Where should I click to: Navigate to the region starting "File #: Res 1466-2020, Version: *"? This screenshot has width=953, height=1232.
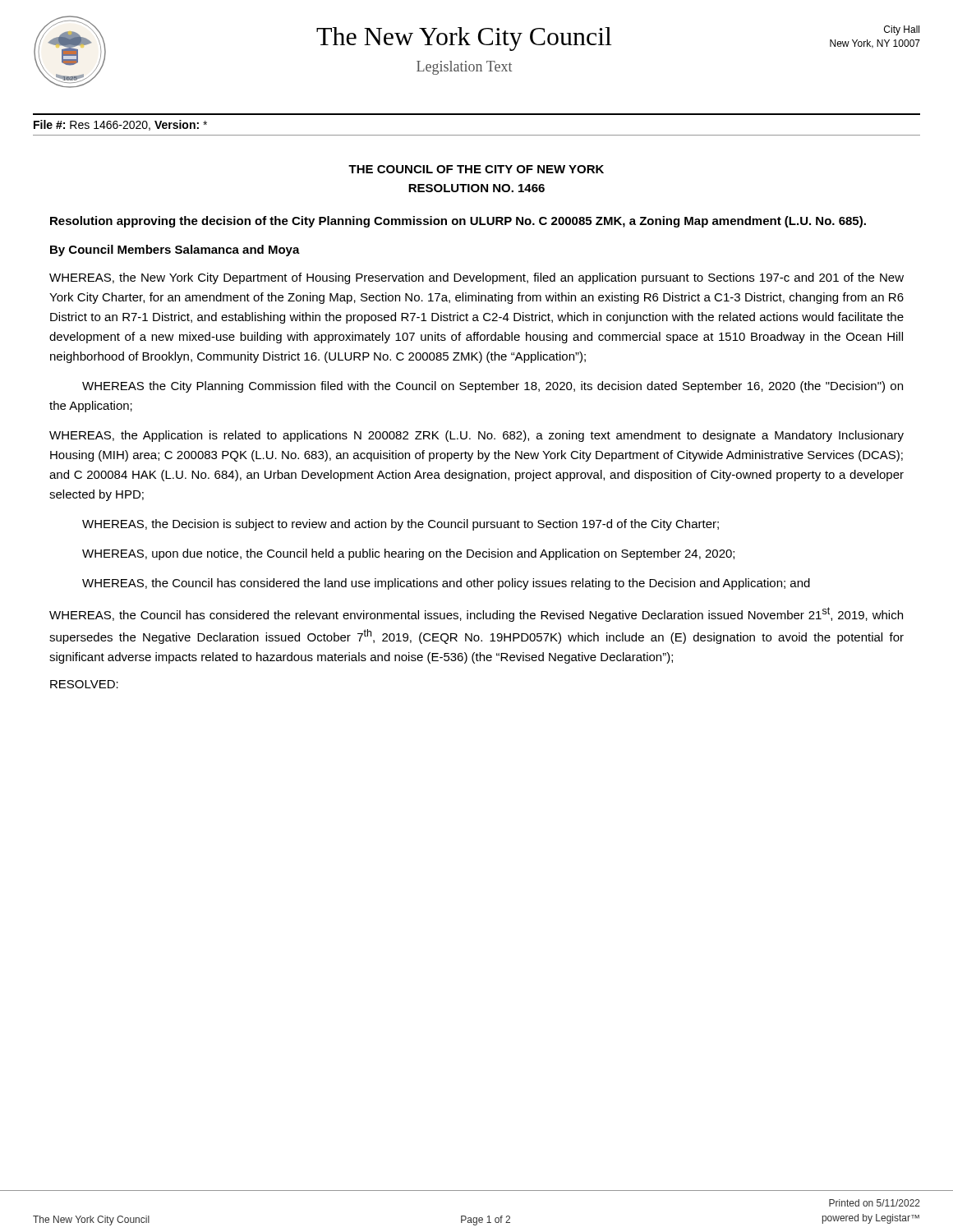(120, 125)
